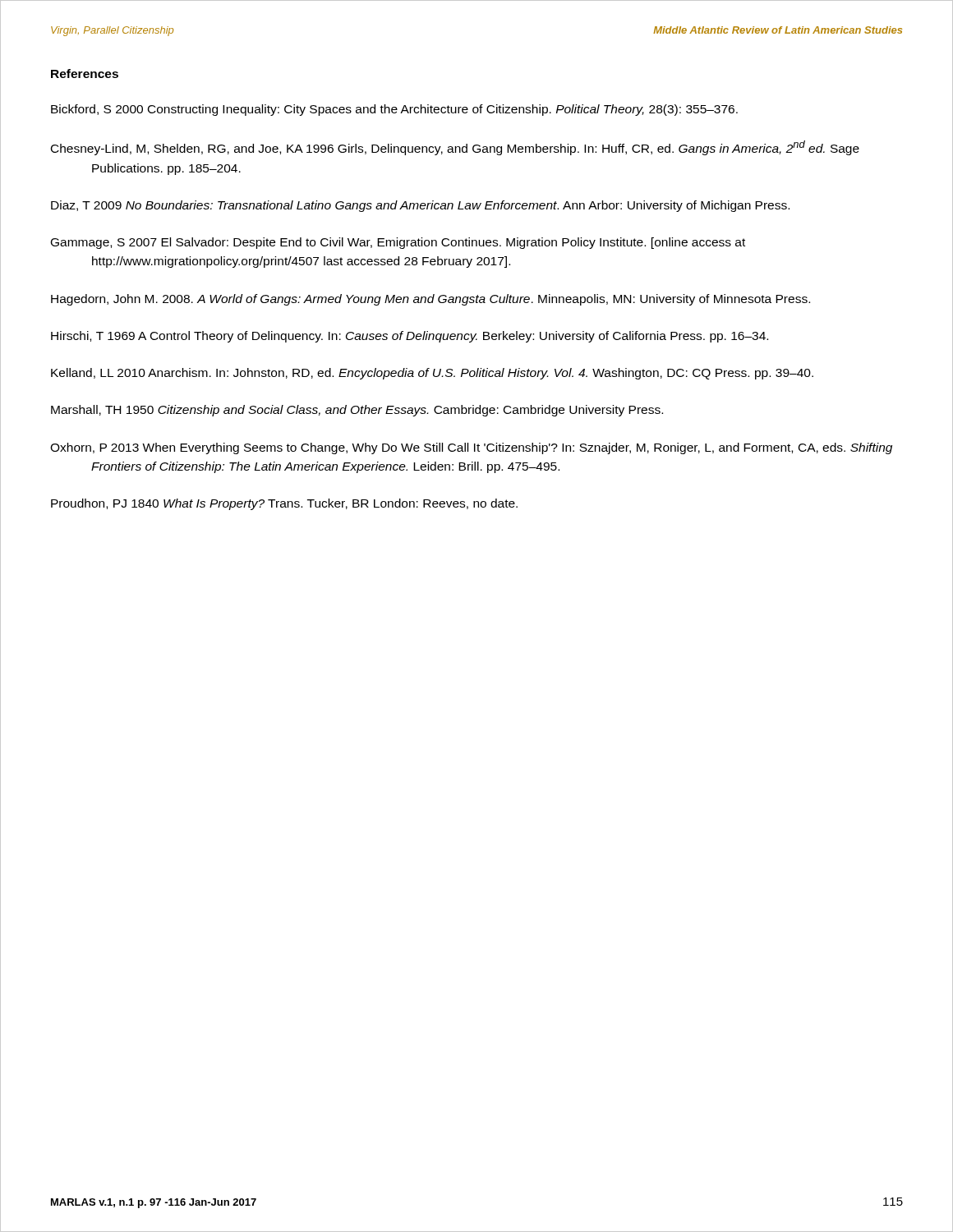Screen dimensions: 1232x953
Task: Point to the block beginning "Oxhorn, P 2013 When"
Action: 471,456
